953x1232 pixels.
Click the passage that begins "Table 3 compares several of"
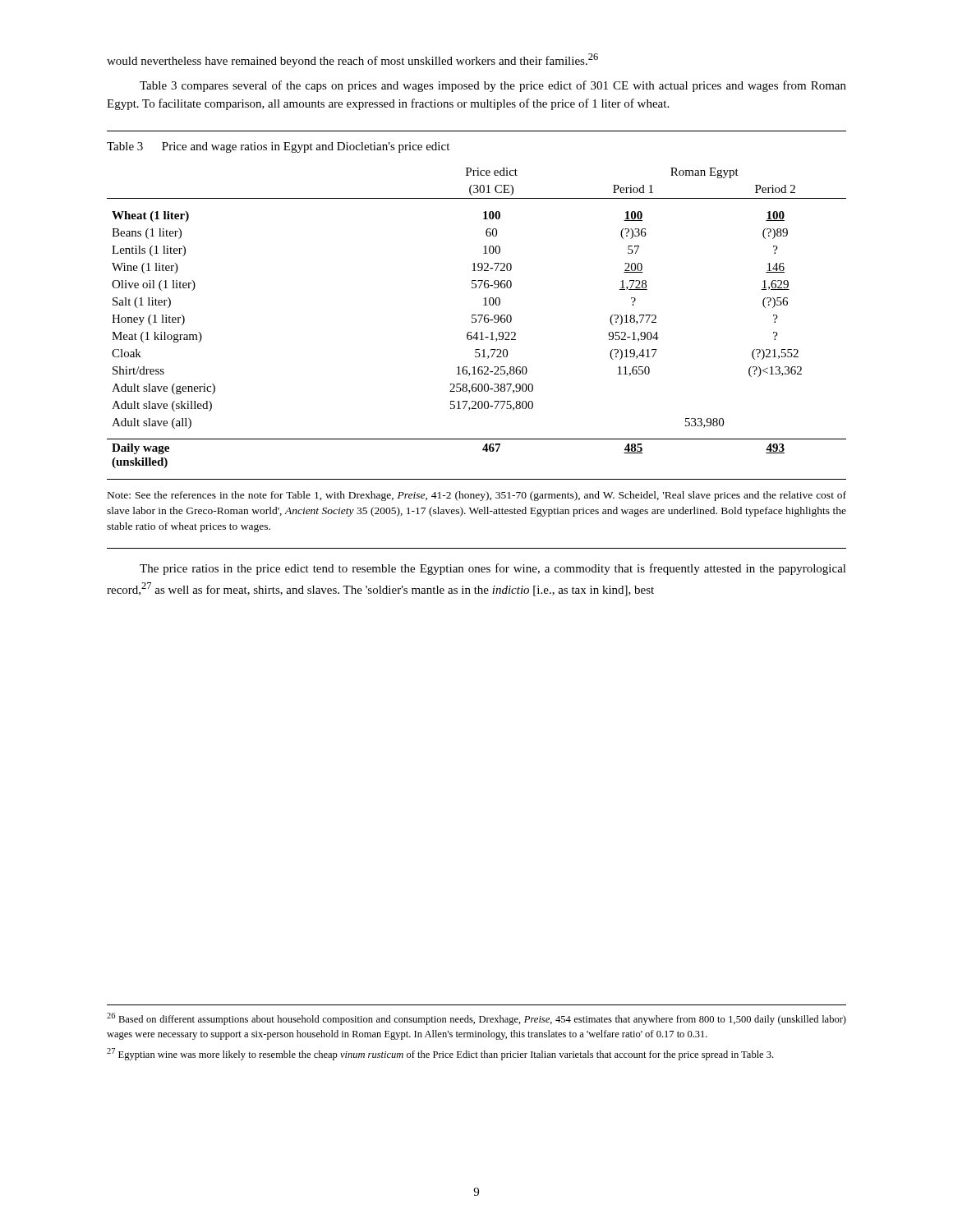point(476,94)
